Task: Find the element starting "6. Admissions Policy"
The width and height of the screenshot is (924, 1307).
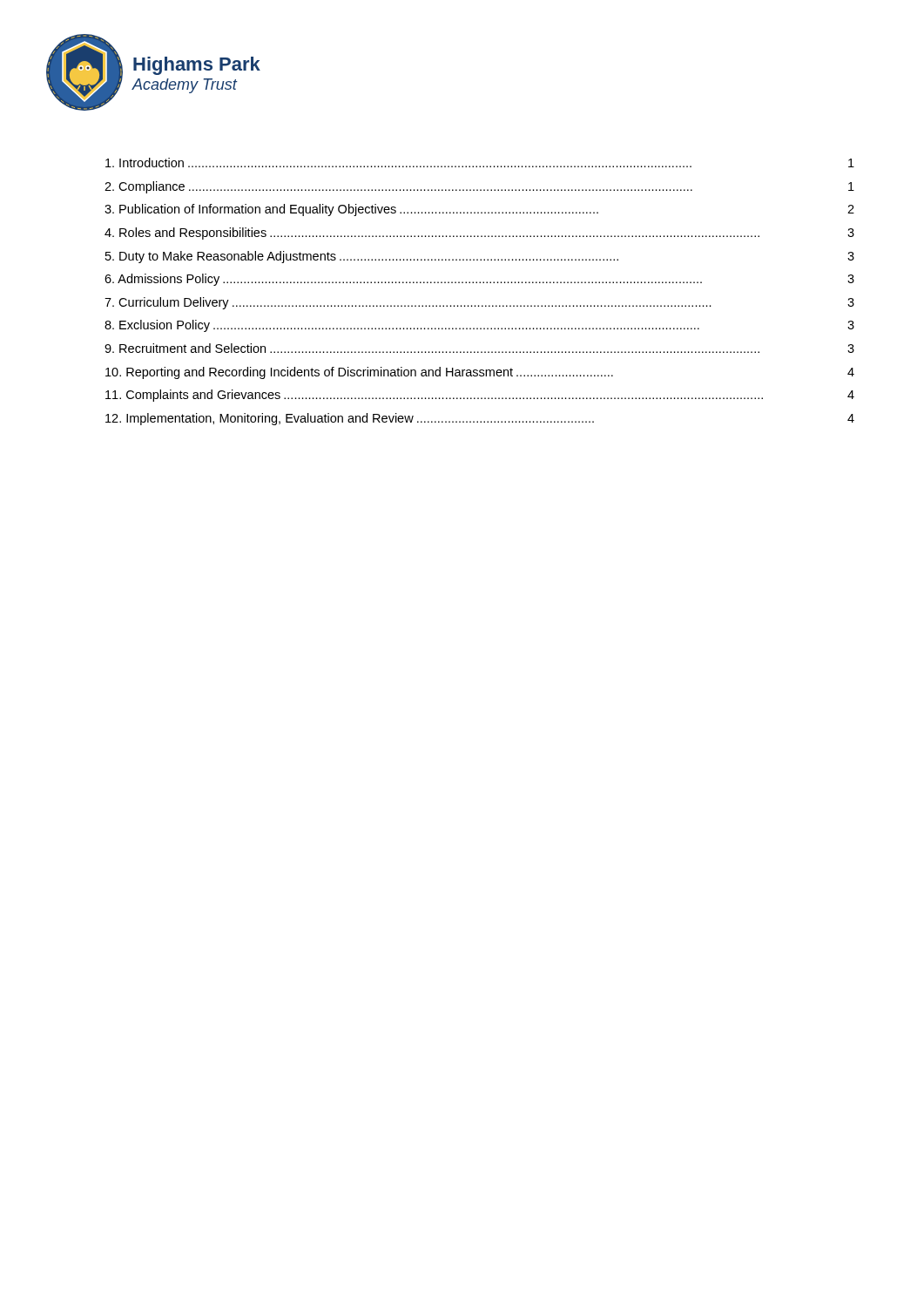Action: point(479,279)
